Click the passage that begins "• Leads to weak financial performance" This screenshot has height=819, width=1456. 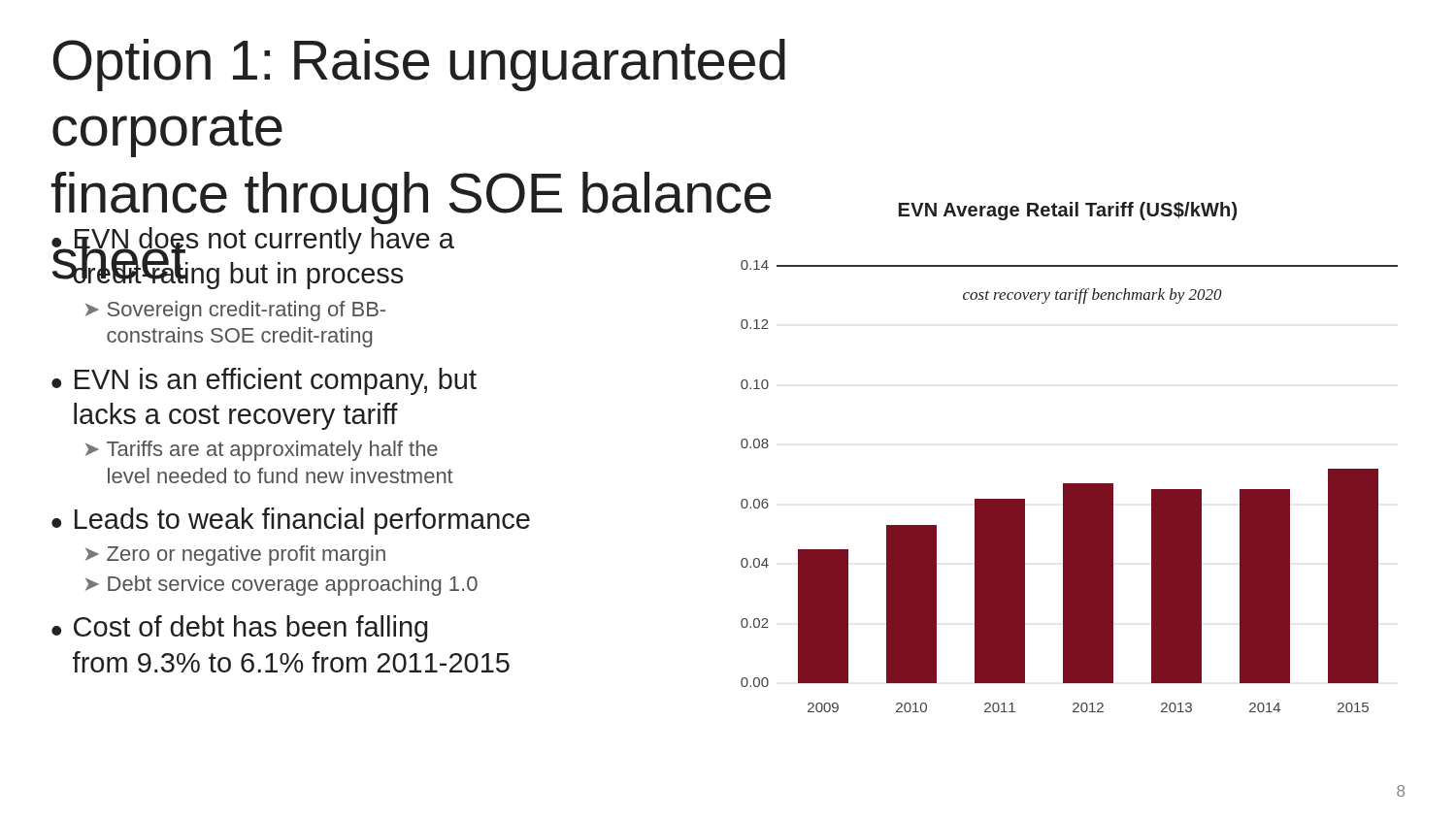291,551
